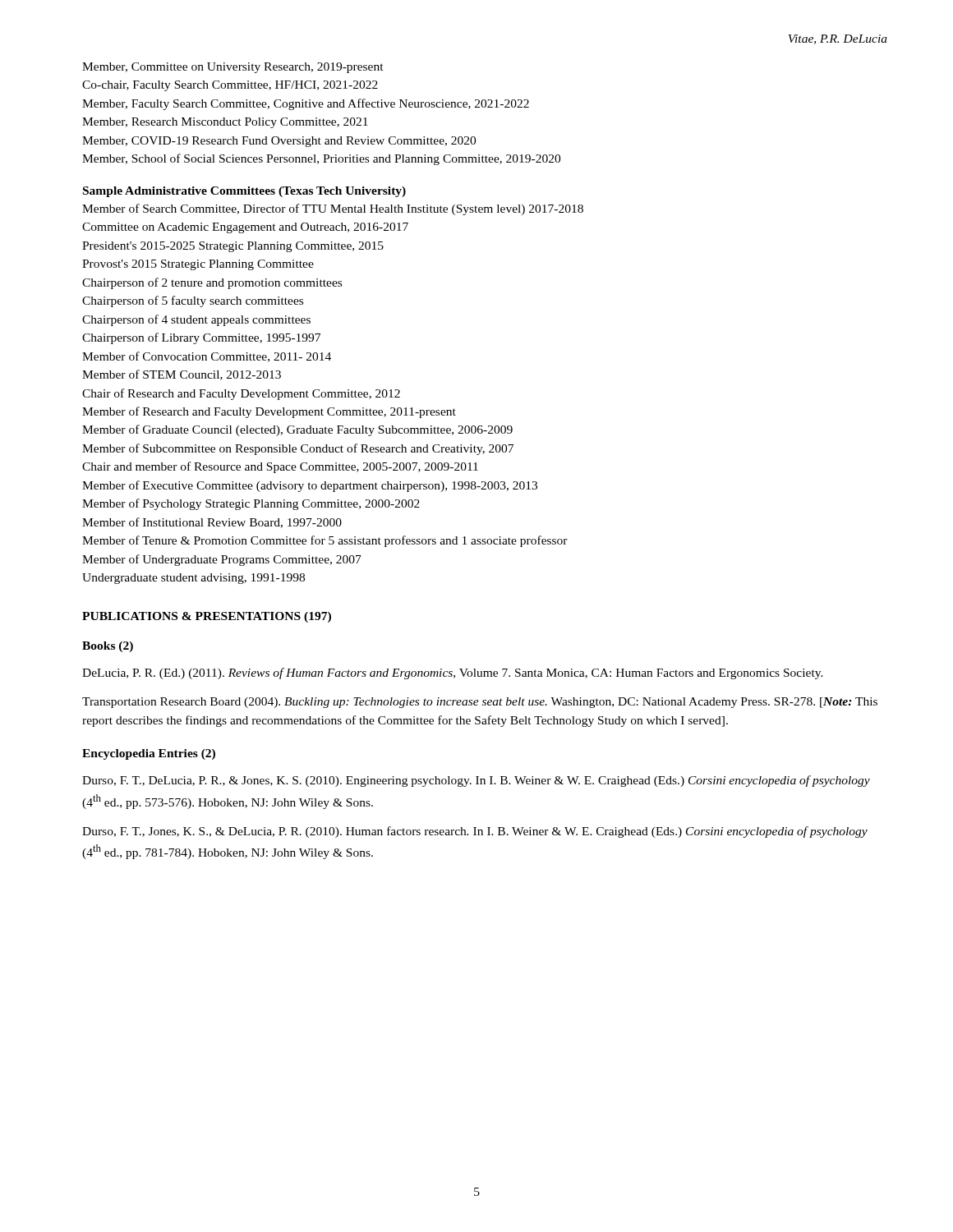Select the passage starting "President's 2015-2025 Strategic Planning Committee, 2015"
The height and width of the screenshot is (1232, 953).
pos(233,245)
